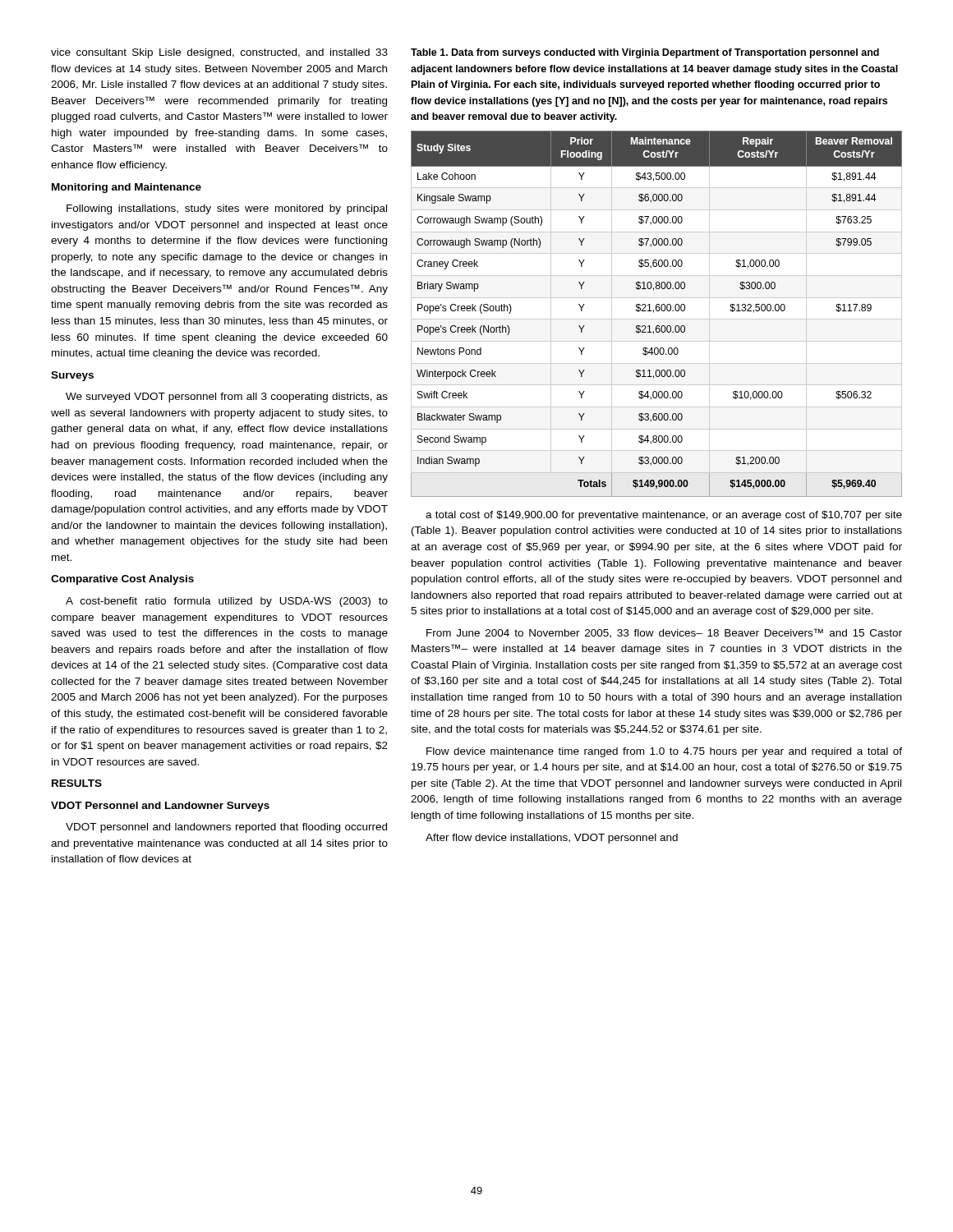Select the section header that reads "Comparative Cost Analysis"

(x=122, y=580)
